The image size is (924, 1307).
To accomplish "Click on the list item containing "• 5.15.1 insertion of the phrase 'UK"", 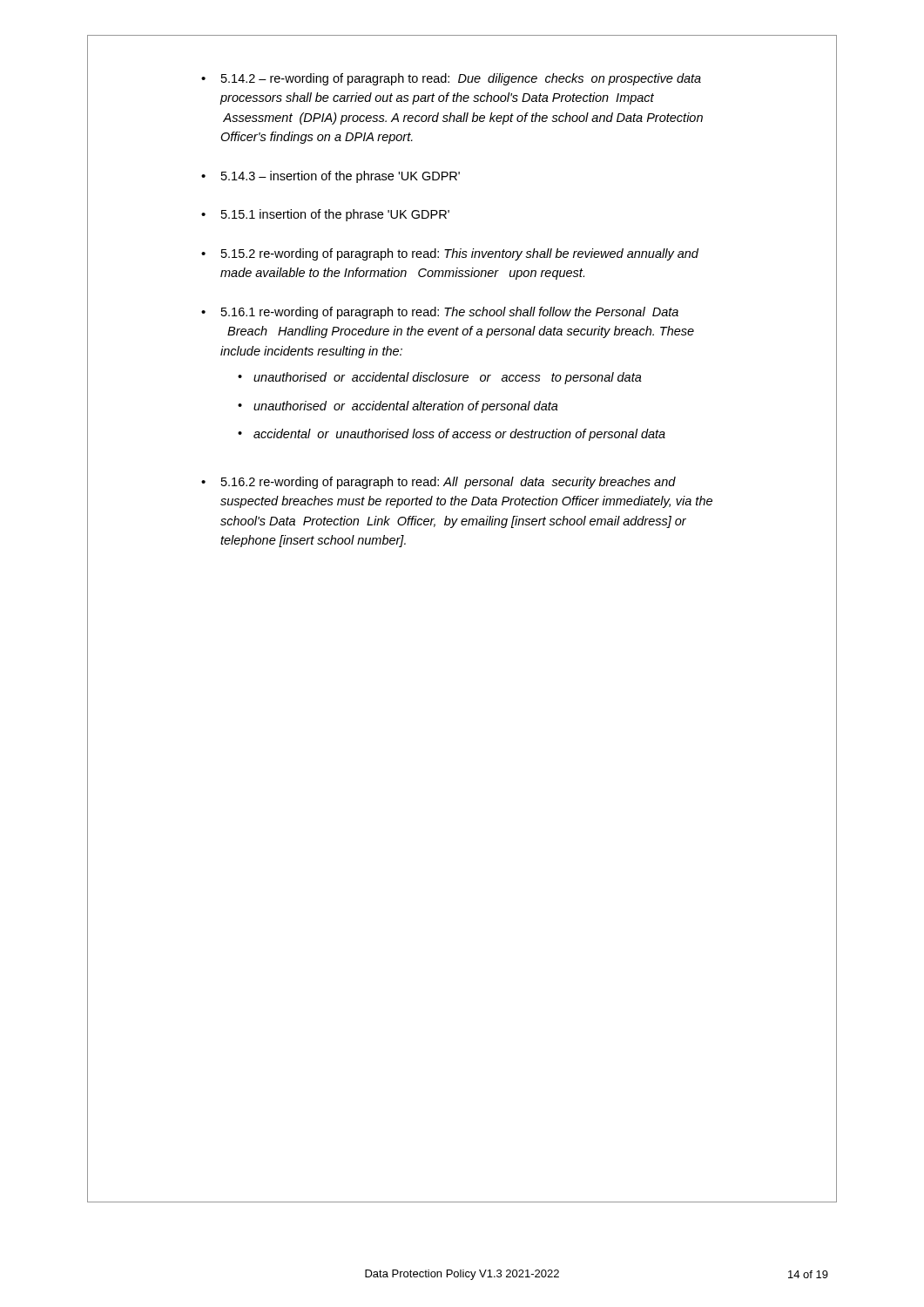I will click(x=325, y=215).
